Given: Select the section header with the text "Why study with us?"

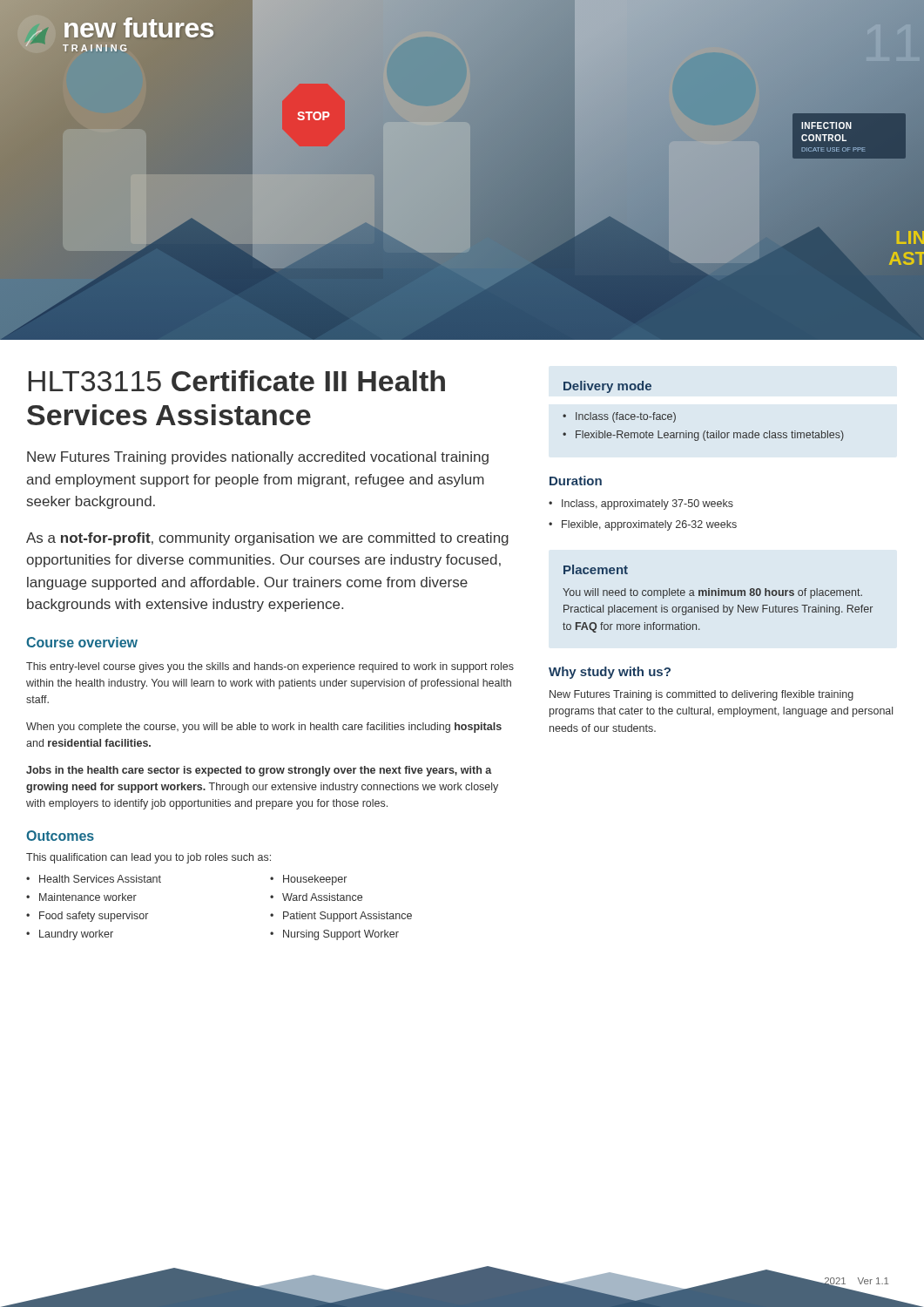Looking at the screenshot, I should click(610, 671).
